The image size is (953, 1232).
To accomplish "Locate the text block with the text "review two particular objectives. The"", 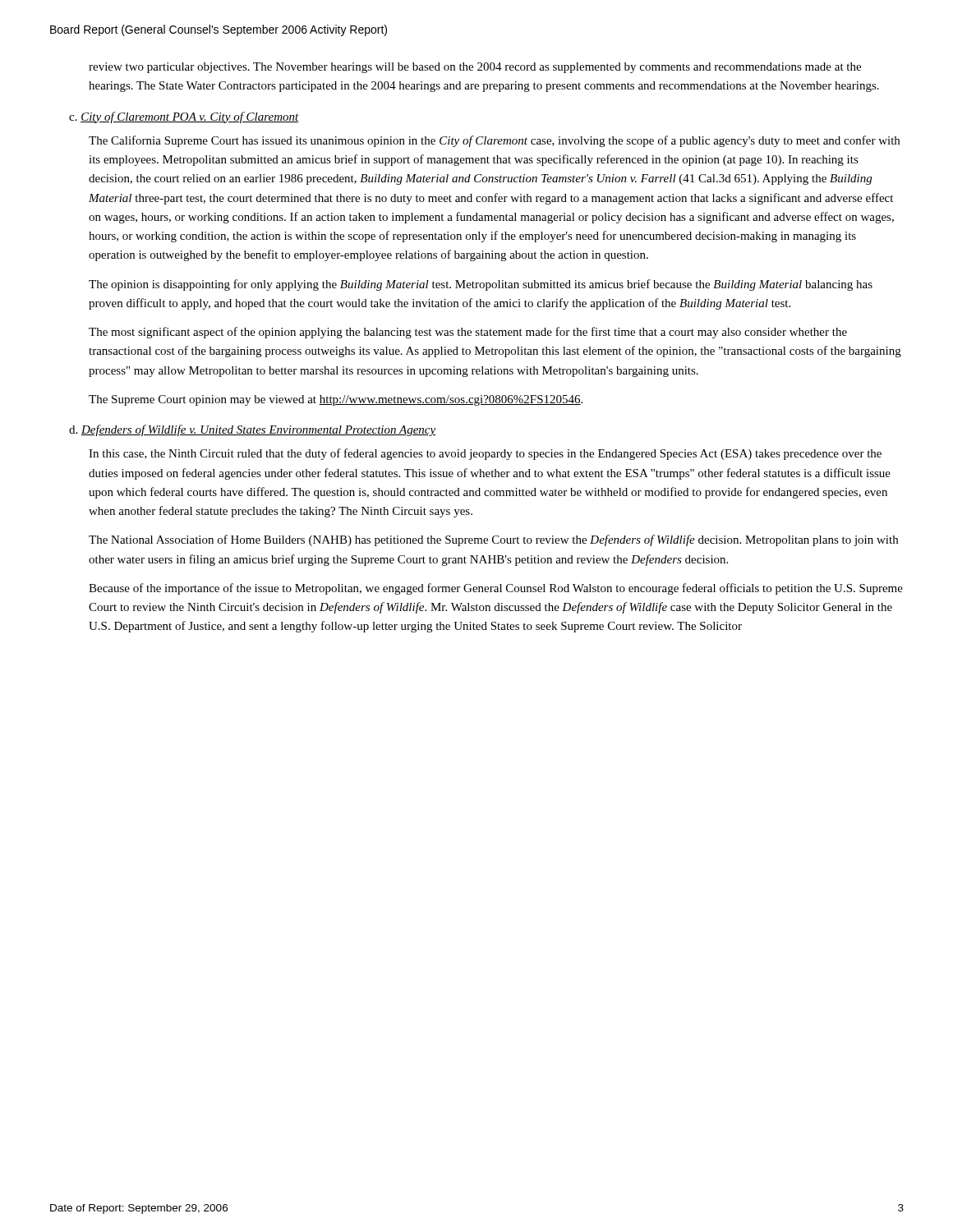I will pyautogui.click(x=484, y=76).
